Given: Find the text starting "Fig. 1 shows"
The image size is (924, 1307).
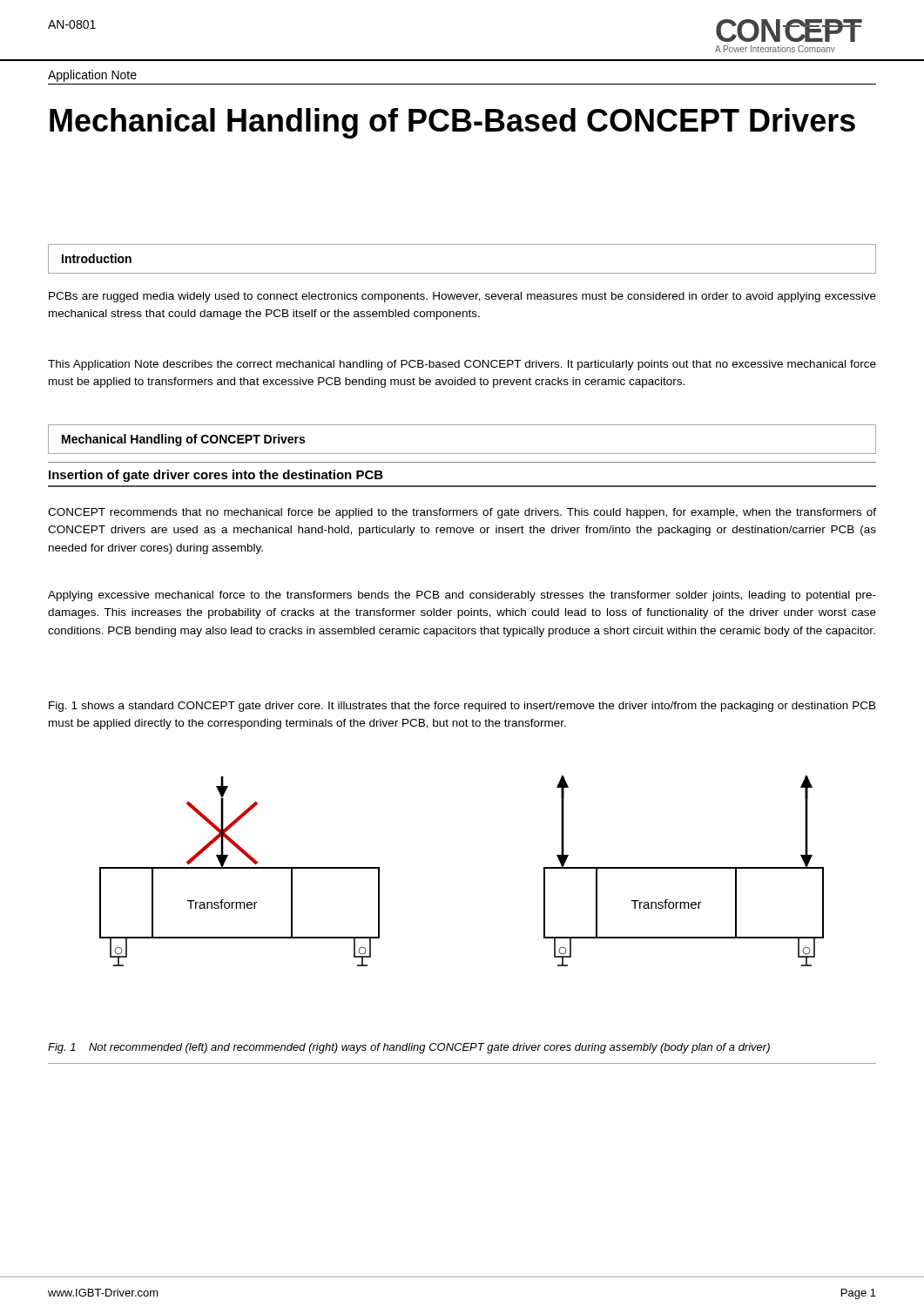Looking at the screenshot, I should click(x=462, y=714).
